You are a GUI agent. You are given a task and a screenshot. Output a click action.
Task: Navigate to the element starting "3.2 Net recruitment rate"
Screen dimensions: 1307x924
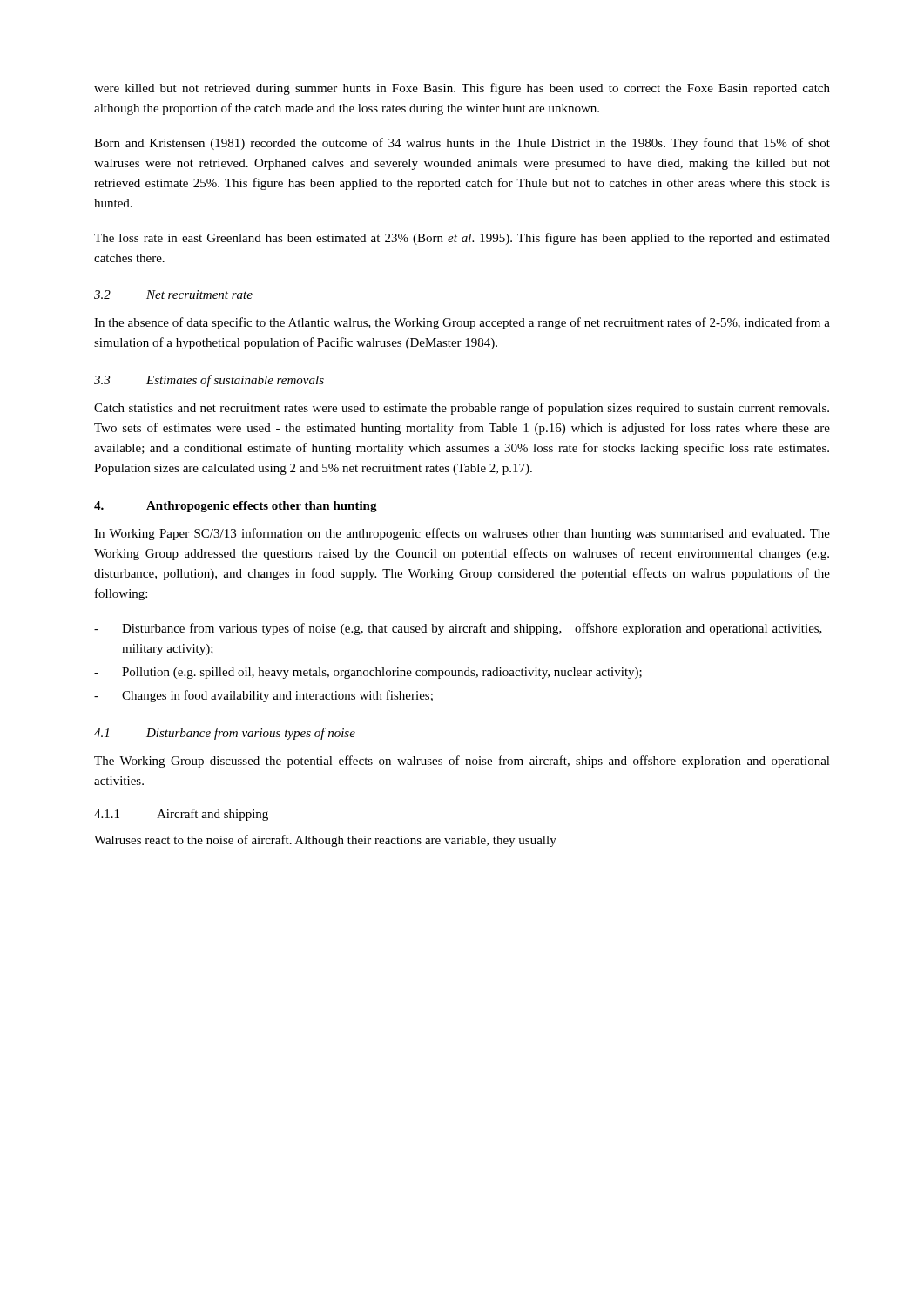173,295
